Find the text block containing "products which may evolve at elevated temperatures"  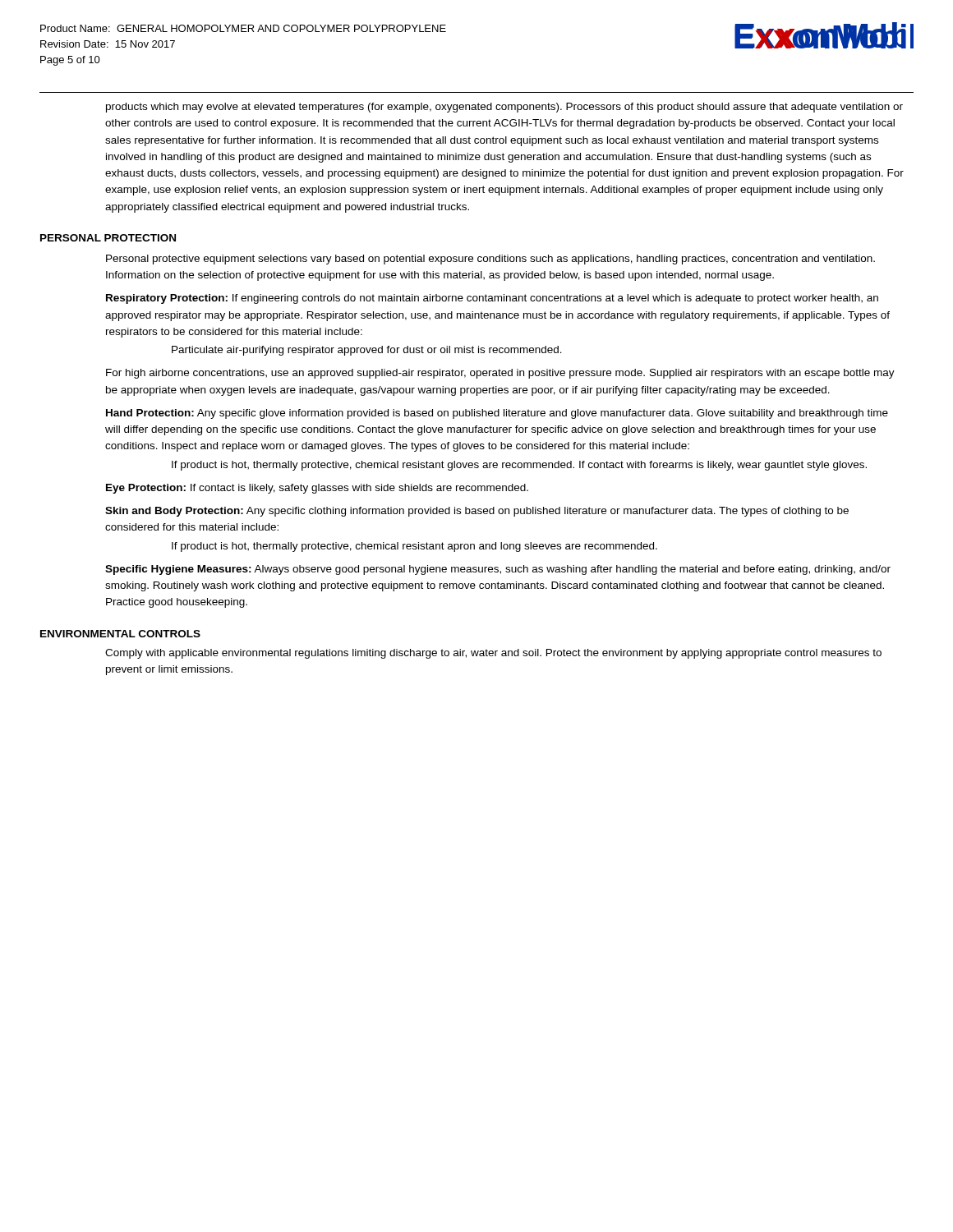click(504, 156)
